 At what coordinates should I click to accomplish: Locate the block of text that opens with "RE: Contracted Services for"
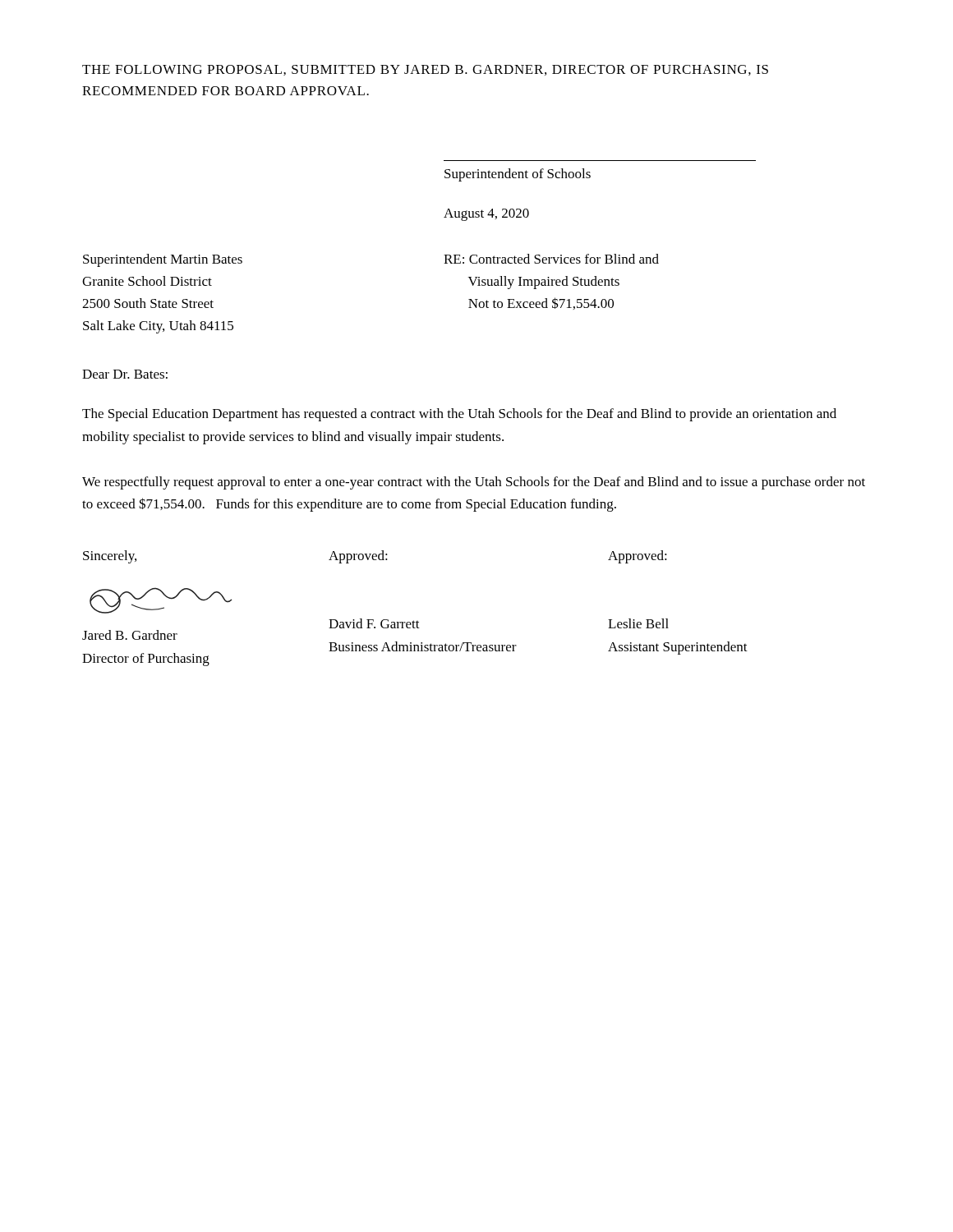551,281
